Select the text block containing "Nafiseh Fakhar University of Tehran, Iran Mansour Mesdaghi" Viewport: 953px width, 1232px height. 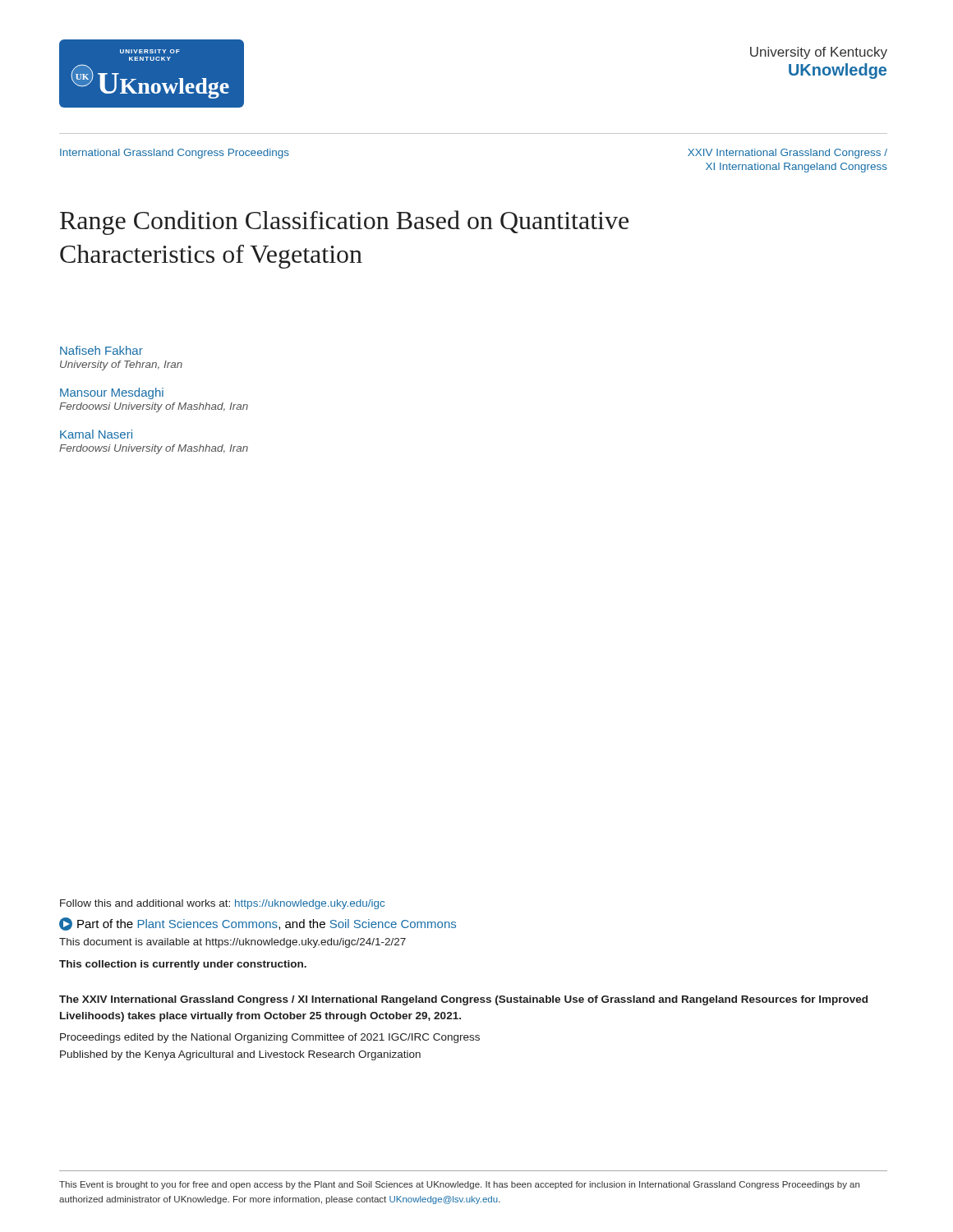[x=154, y=399]
